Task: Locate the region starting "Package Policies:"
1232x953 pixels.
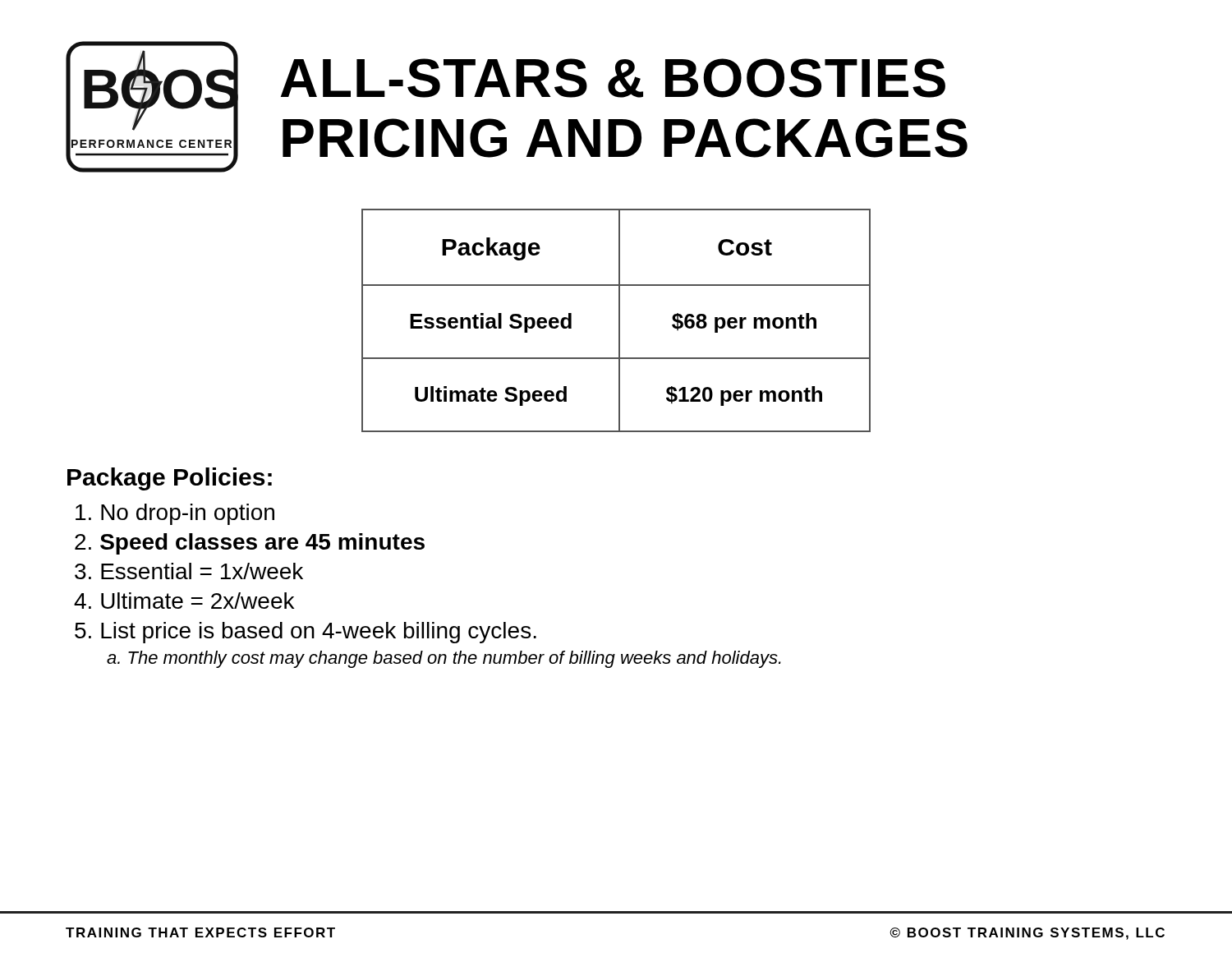Action: coord(170,477)
